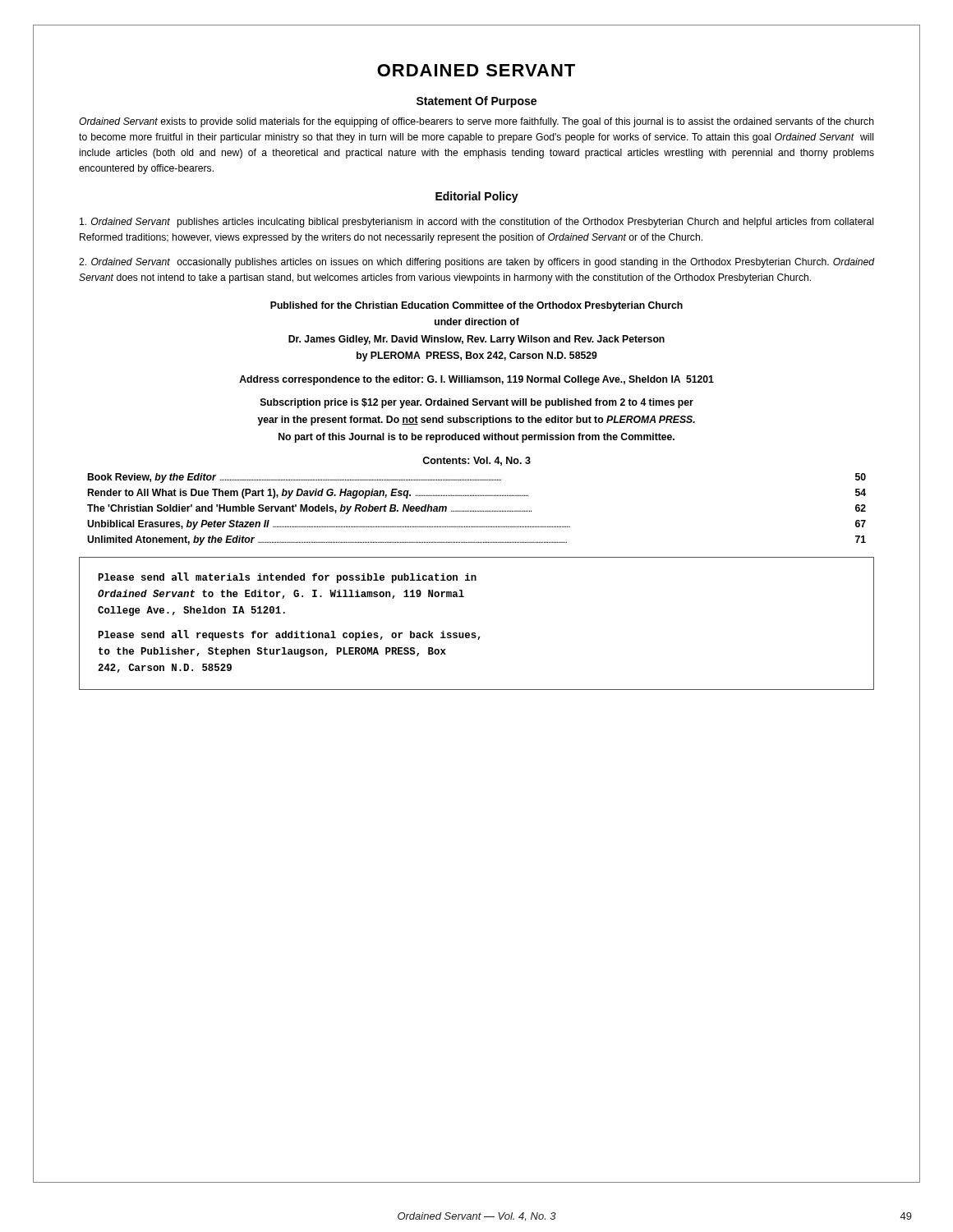Image resolution: width=953 pixels, height=1232 pixels.
Task: Point to the text block starting "Please send all"
Action: click(476, 623)
